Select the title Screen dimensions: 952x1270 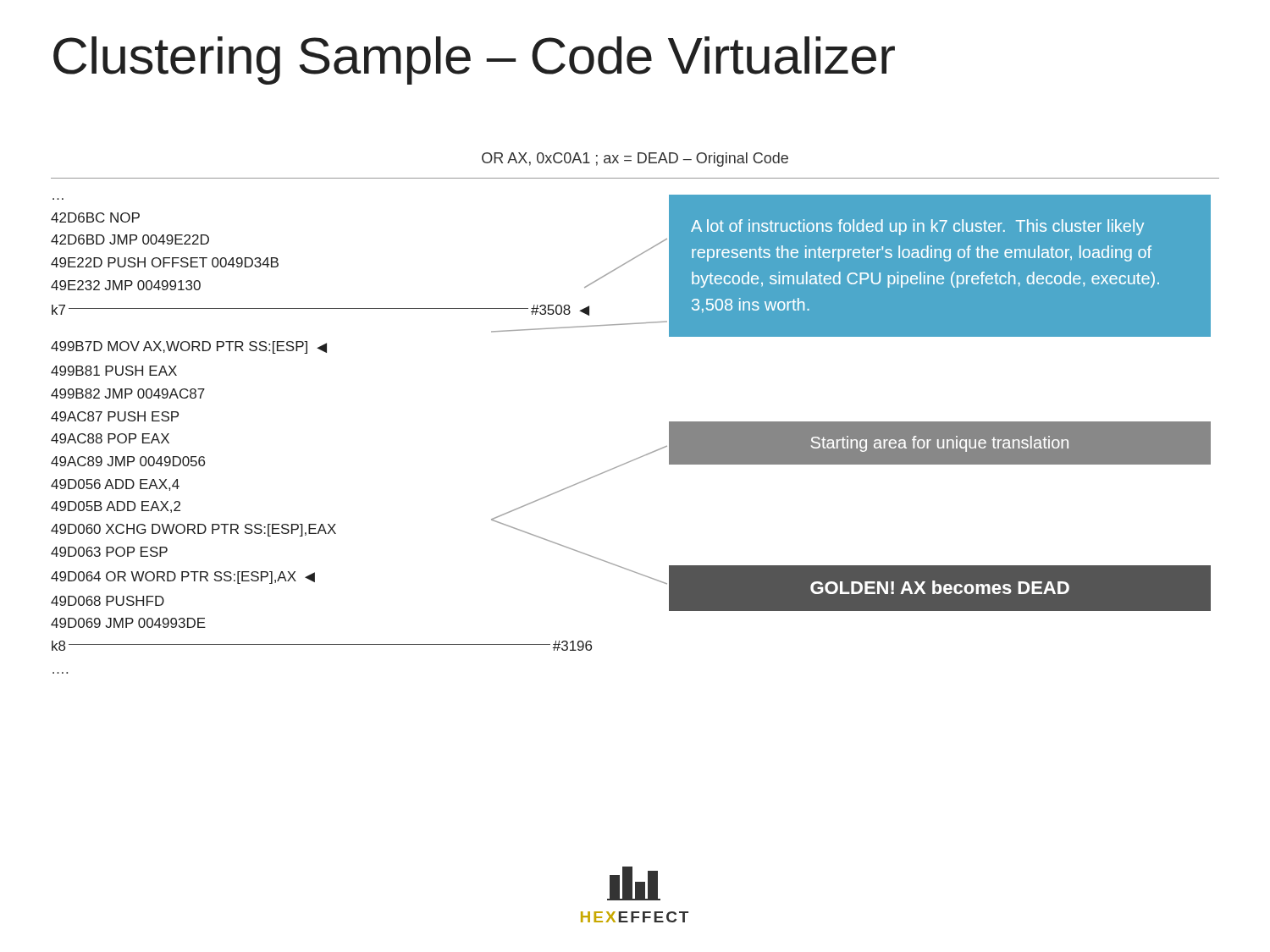point(473,55)
